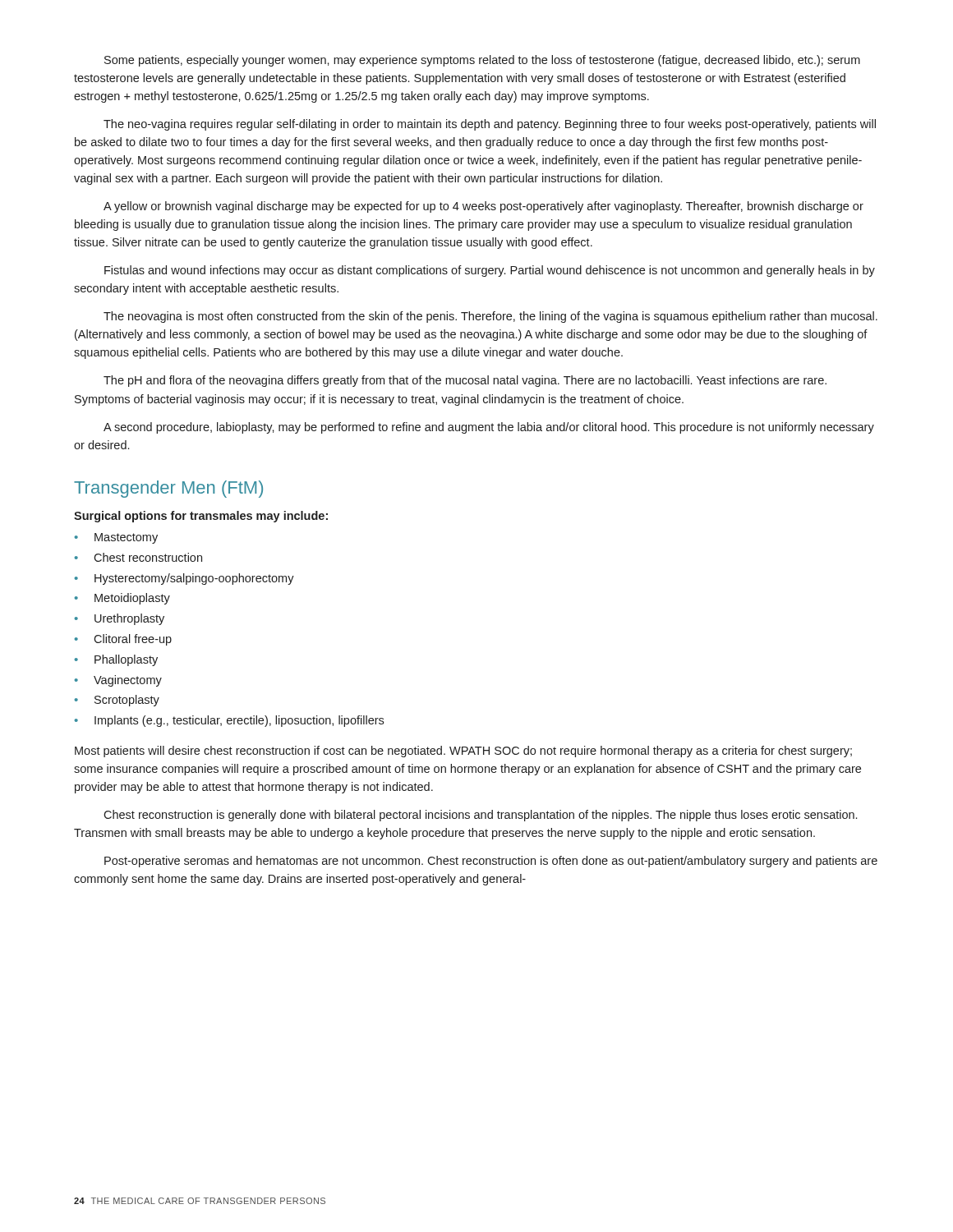The height and width of the screenshot is (1232, 953).
Task: Locate the text "Surgical options for transmales may include:"
Action: point(201,516)
